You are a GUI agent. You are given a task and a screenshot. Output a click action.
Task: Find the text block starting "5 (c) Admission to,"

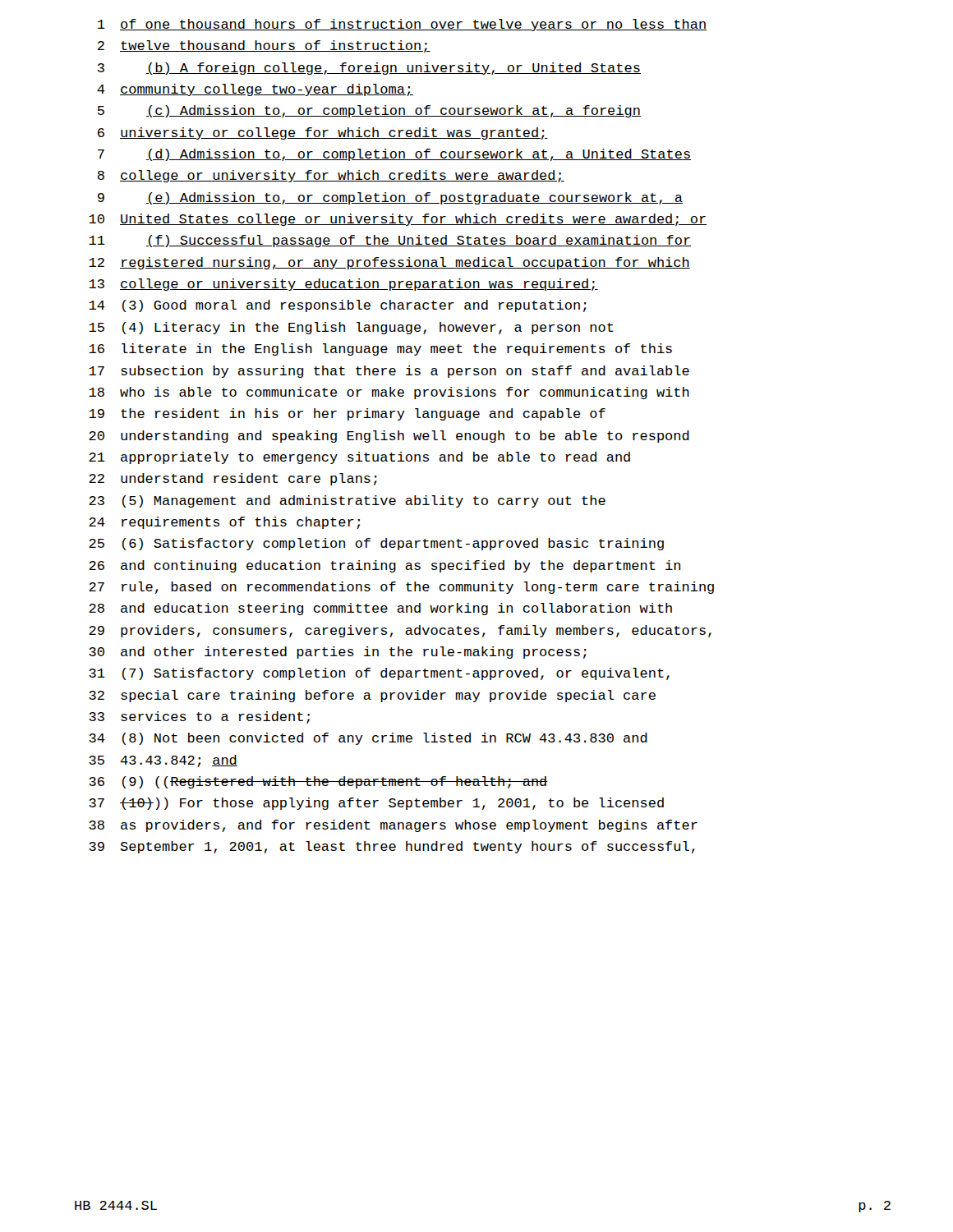[483, 112]
